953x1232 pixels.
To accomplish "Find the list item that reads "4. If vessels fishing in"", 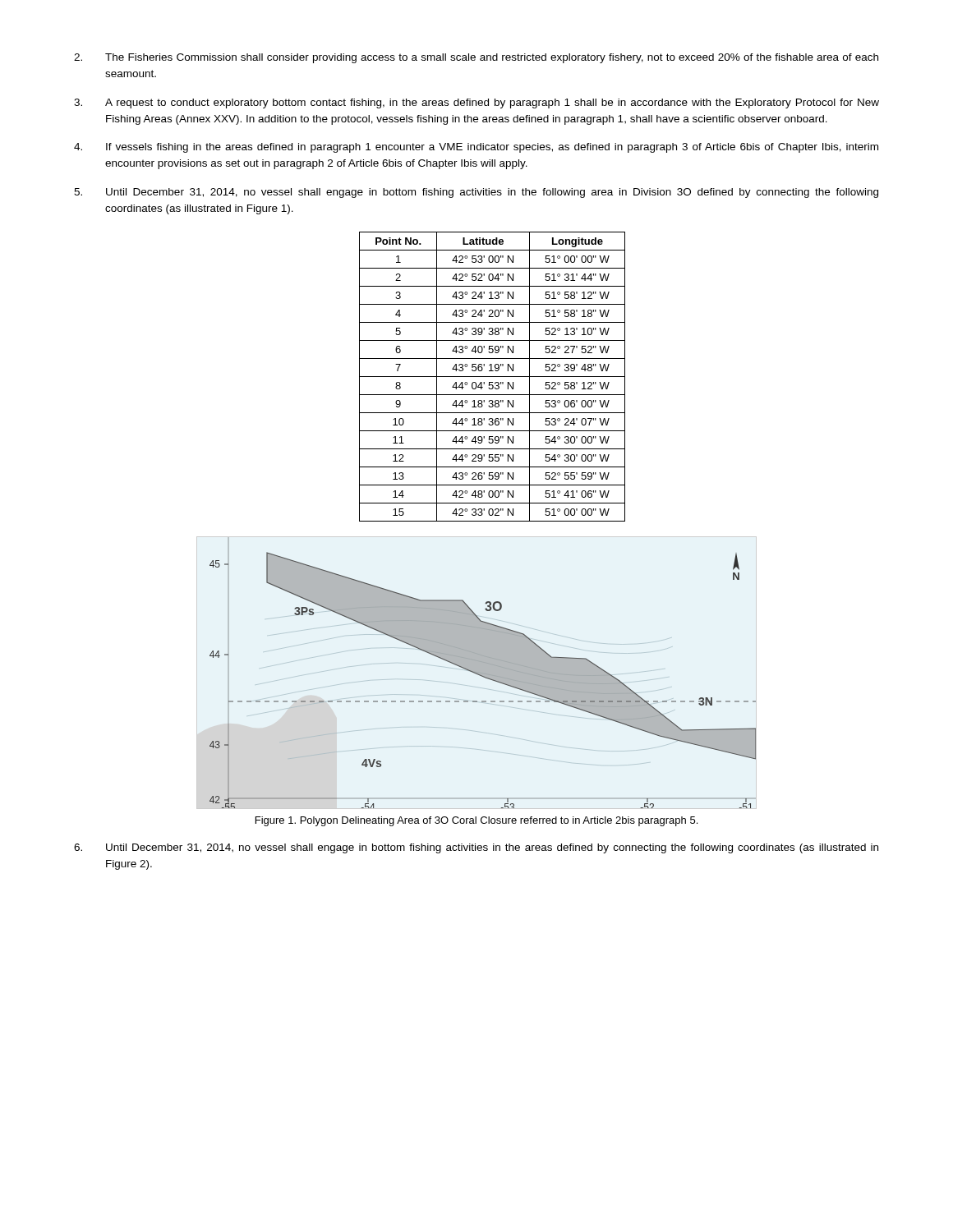I will 476,155.
